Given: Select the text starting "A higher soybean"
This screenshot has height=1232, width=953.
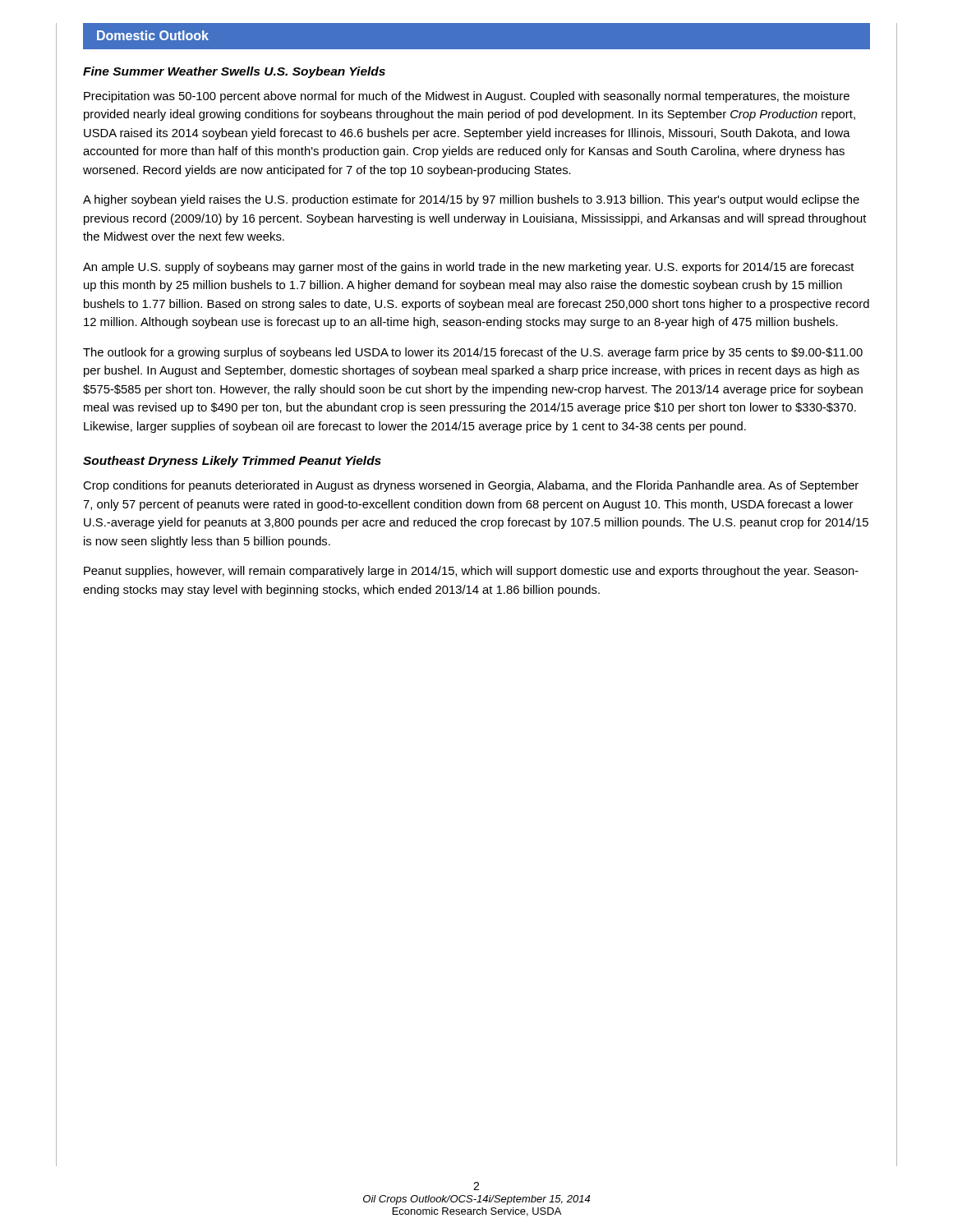Looking at the screenshot, I should [475, 218].
